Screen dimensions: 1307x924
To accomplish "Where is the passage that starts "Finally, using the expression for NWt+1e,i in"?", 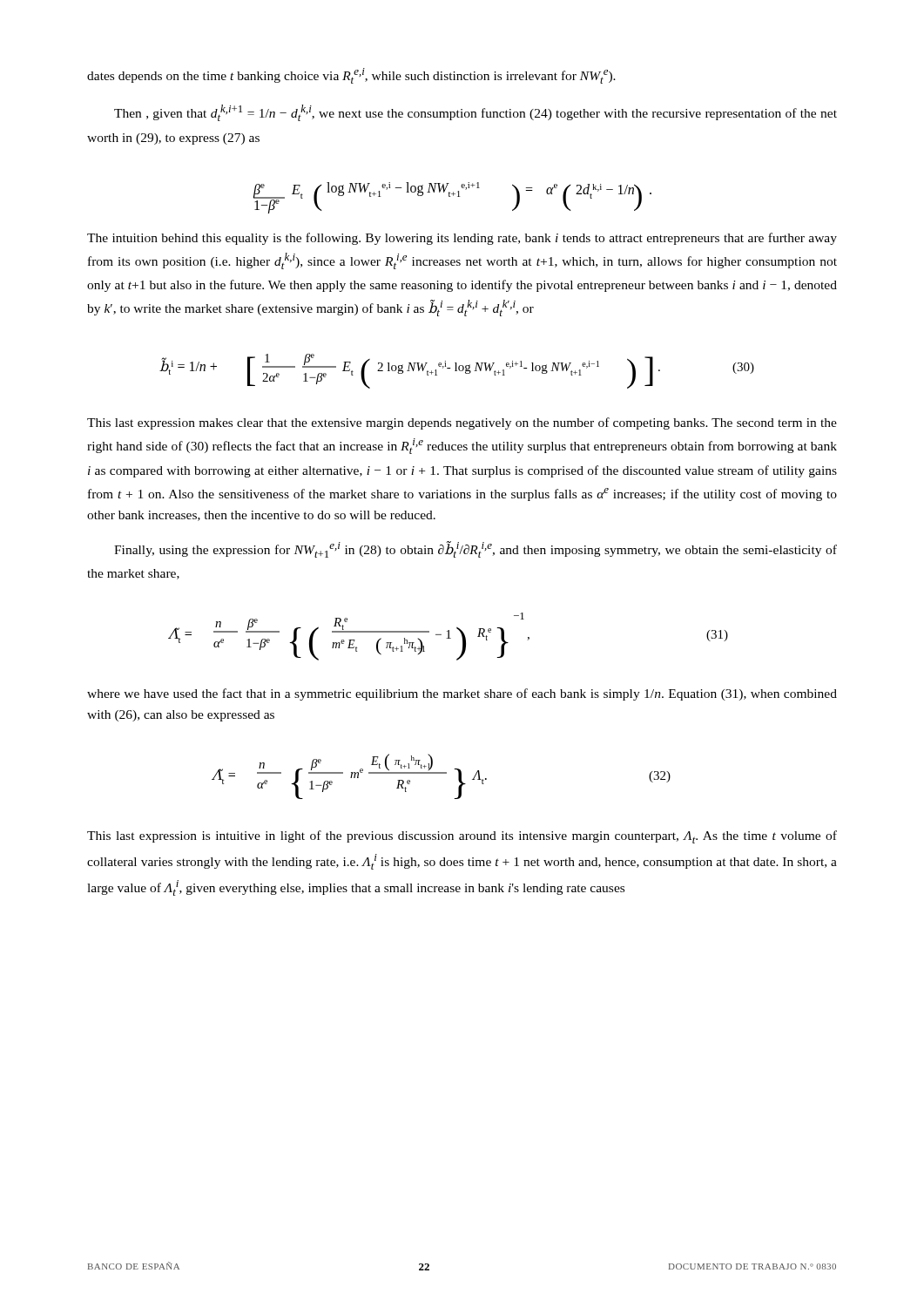I will point(462,560).
